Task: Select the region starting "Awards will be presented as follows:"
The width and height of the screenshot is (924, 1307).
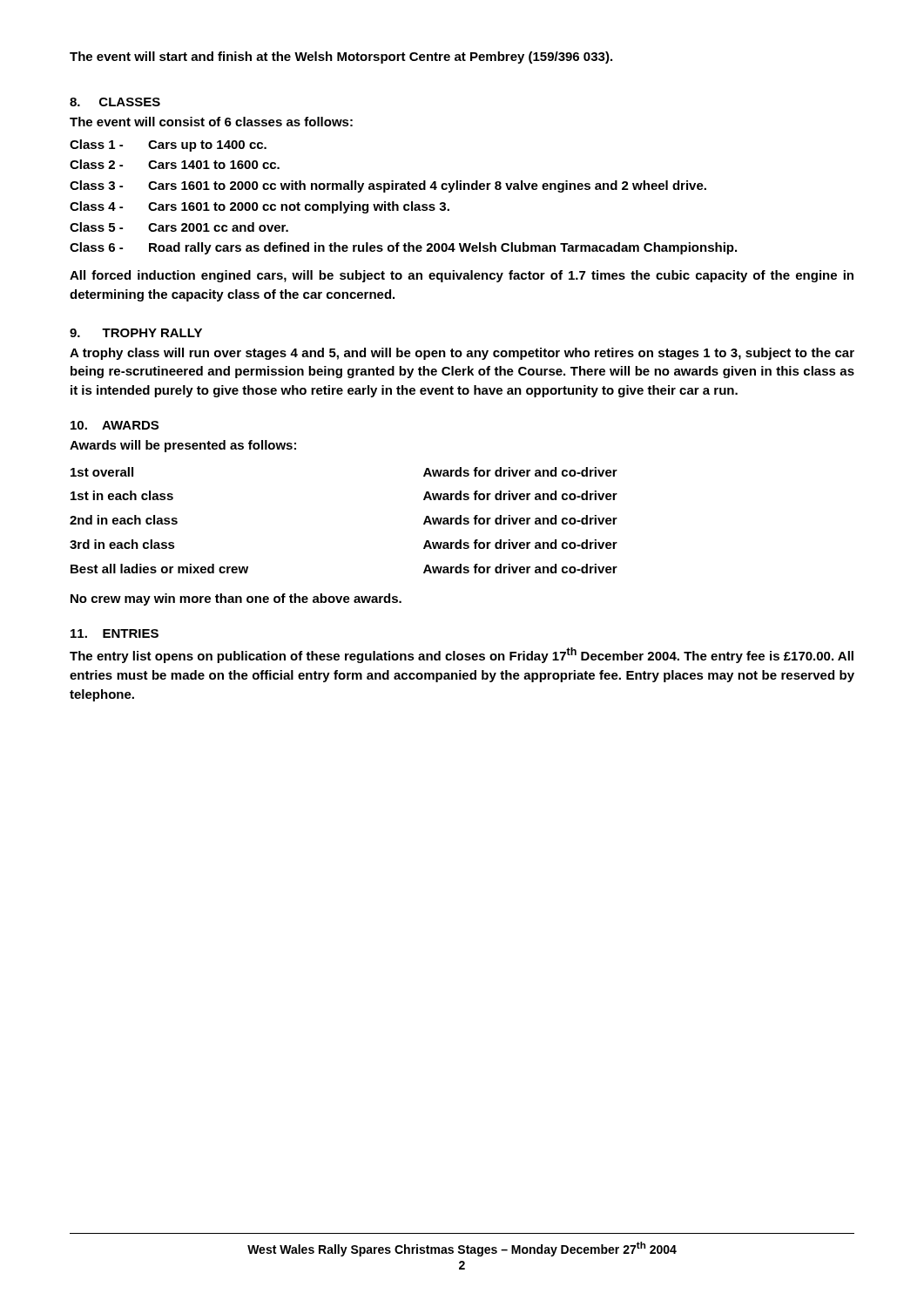Action: coord(184,445)
